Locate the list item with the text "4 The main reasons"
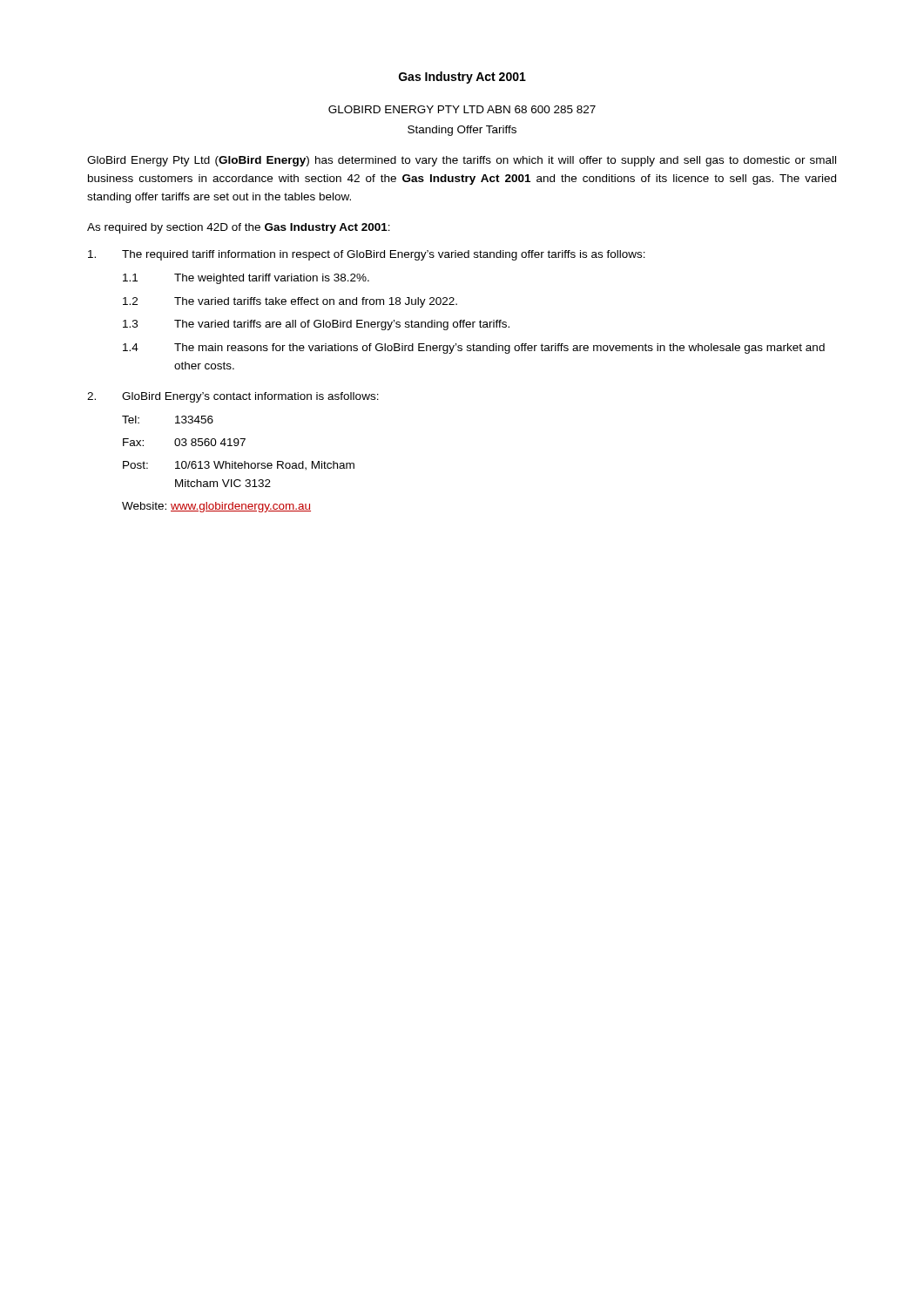Screen dimensions: 1307x924 [479, 358]
